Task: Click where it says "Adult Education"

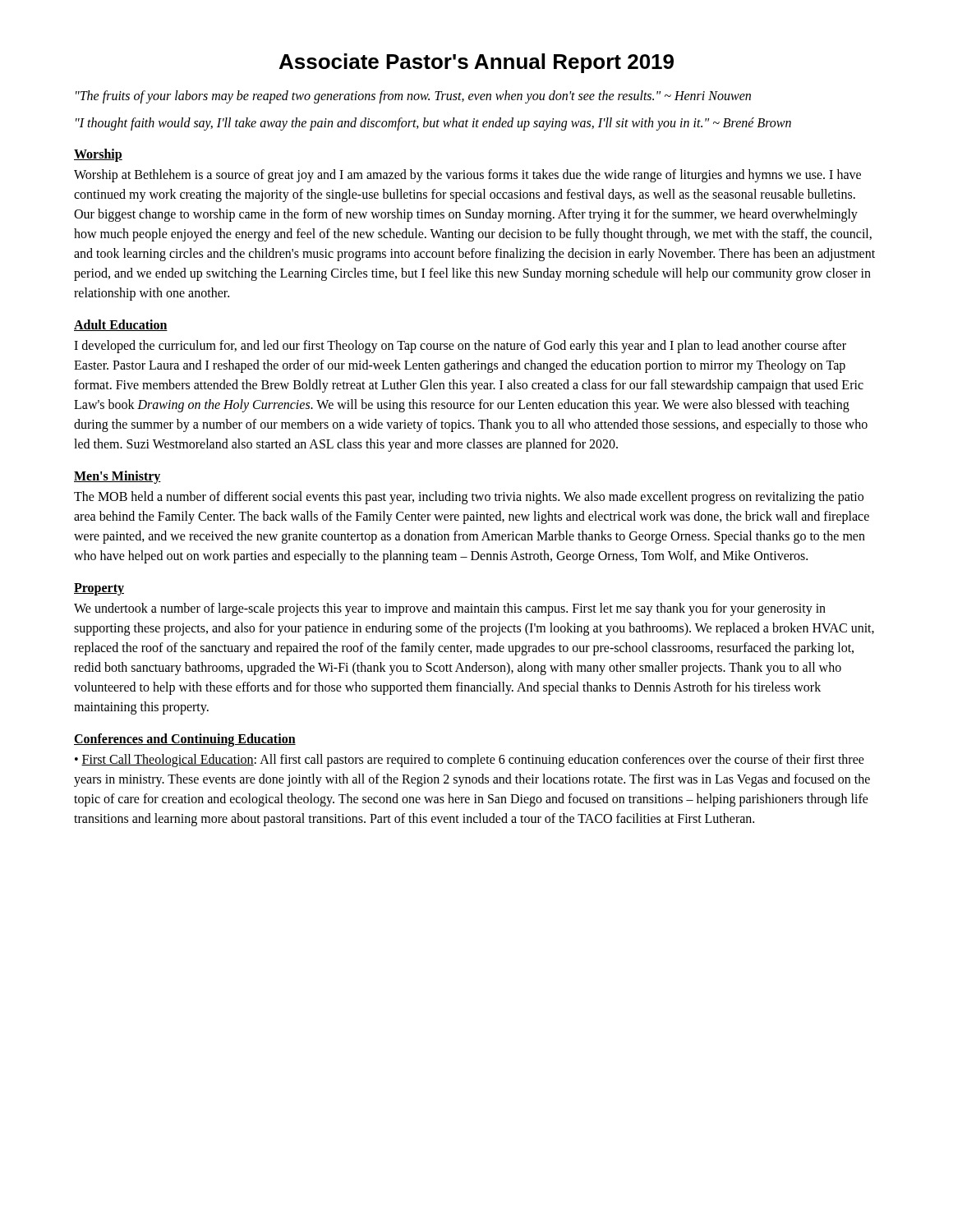Action: [x=121, y=325]
